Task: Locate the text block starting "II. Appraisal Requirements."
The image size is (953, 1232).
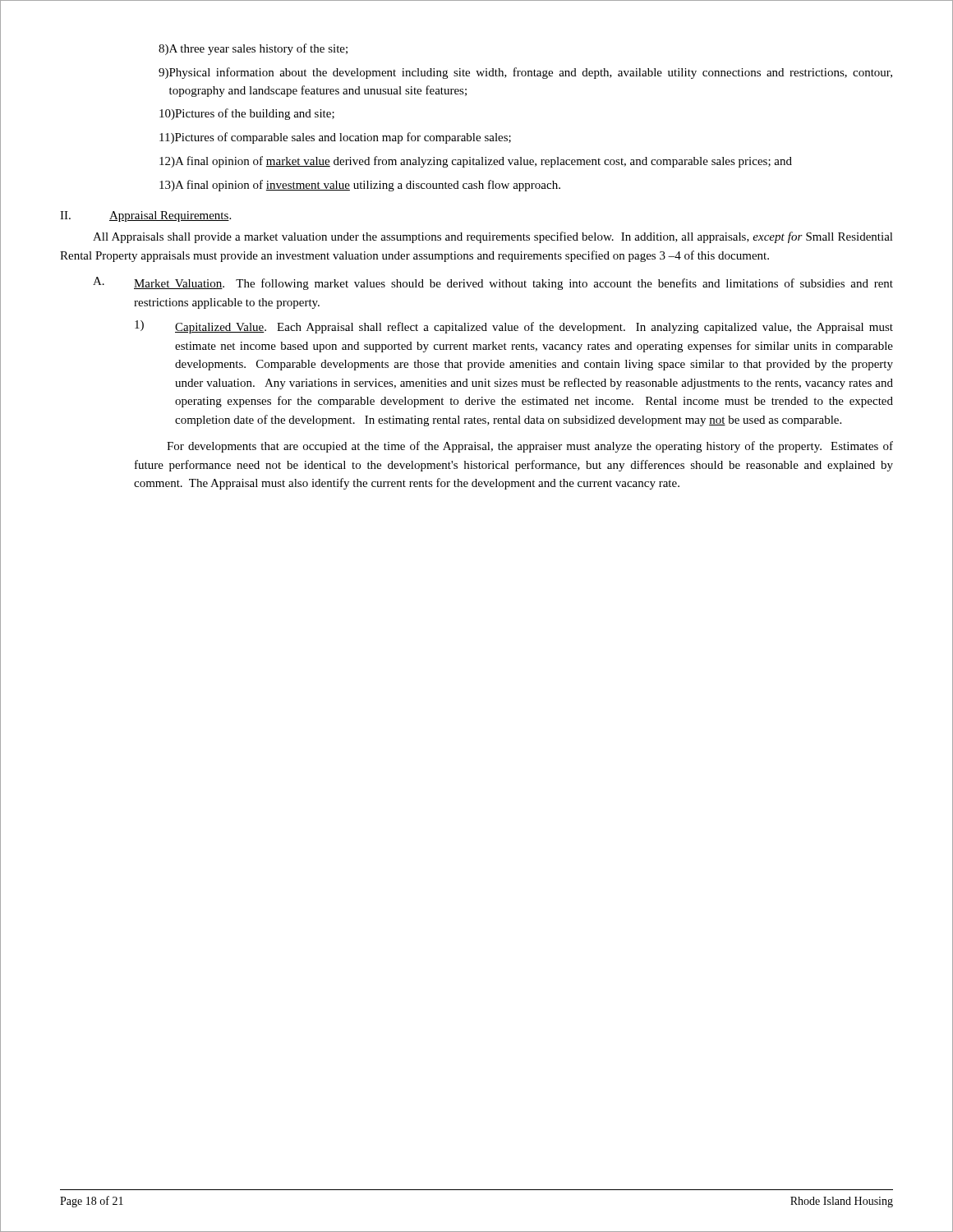Action: pos(145,216)
